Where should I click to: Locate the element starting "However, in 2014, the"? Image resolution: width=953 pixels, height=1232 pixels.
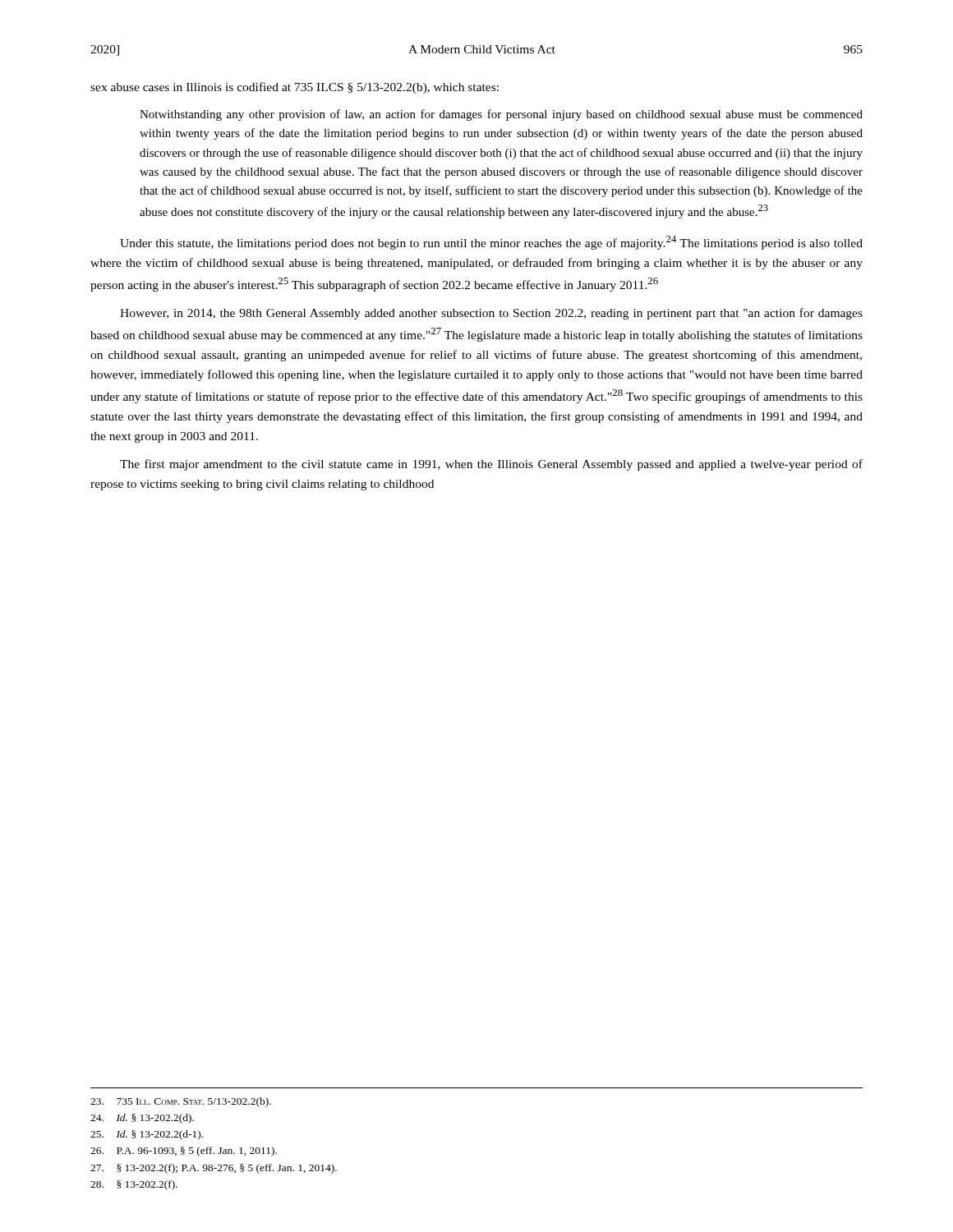pos(476,375)
